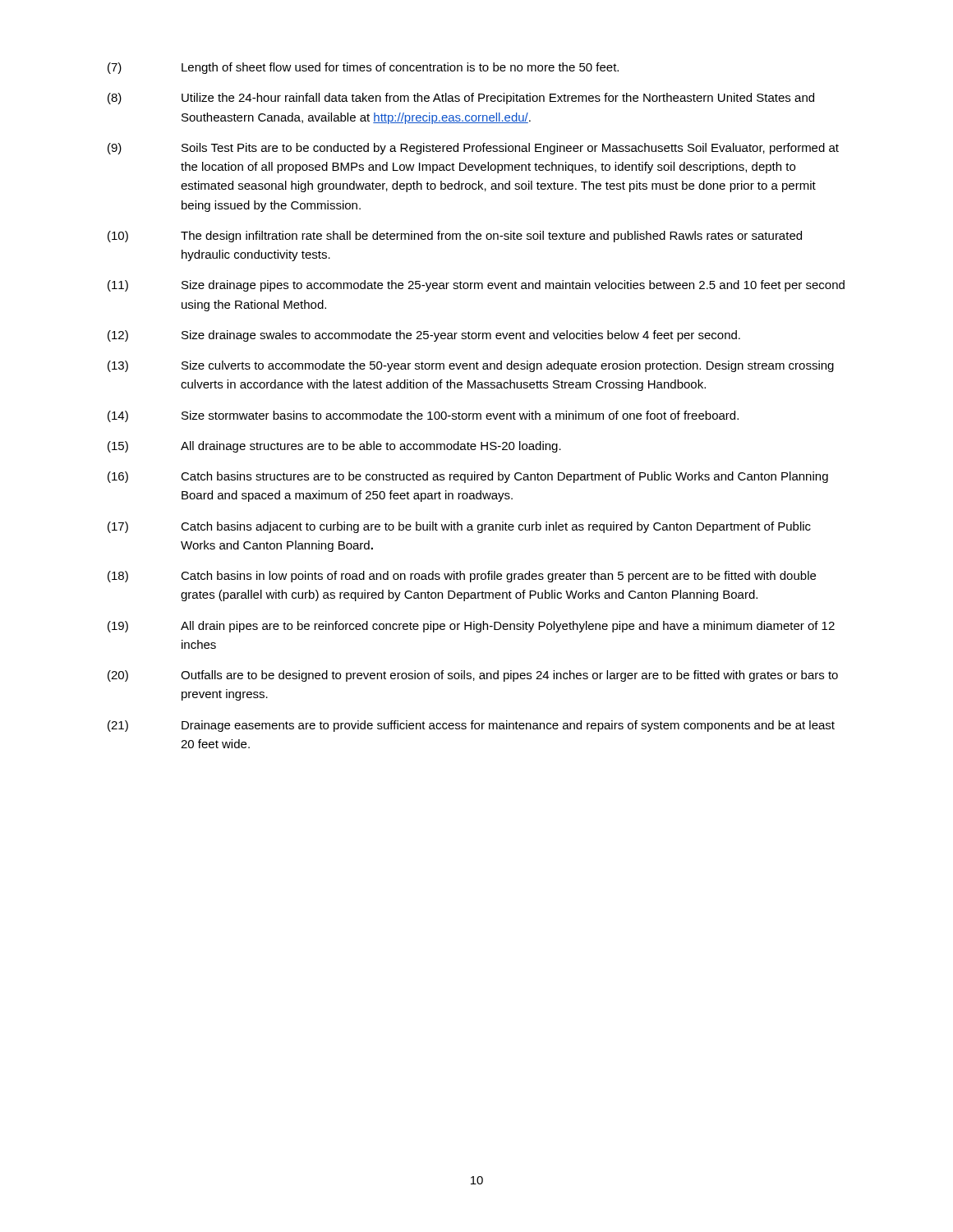The height and width of the screenshot is (1232, 953).
Task: Point to the block beginning "(21) Drainage easements are to provide"
Action: (476, 734)
